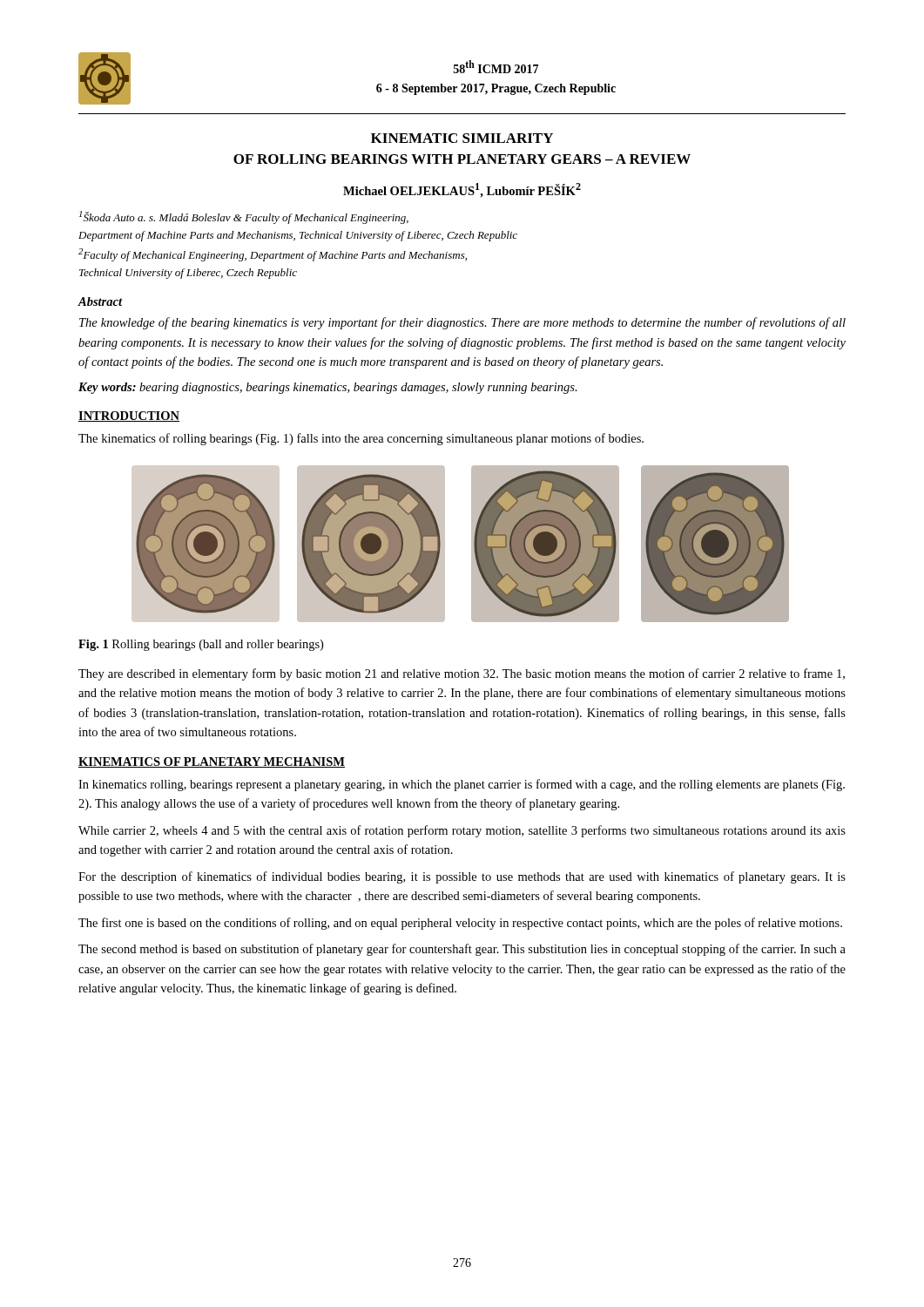Click on the photo
The height and width of the screenshot is (1307, 924).
click(x=462, y=545)
